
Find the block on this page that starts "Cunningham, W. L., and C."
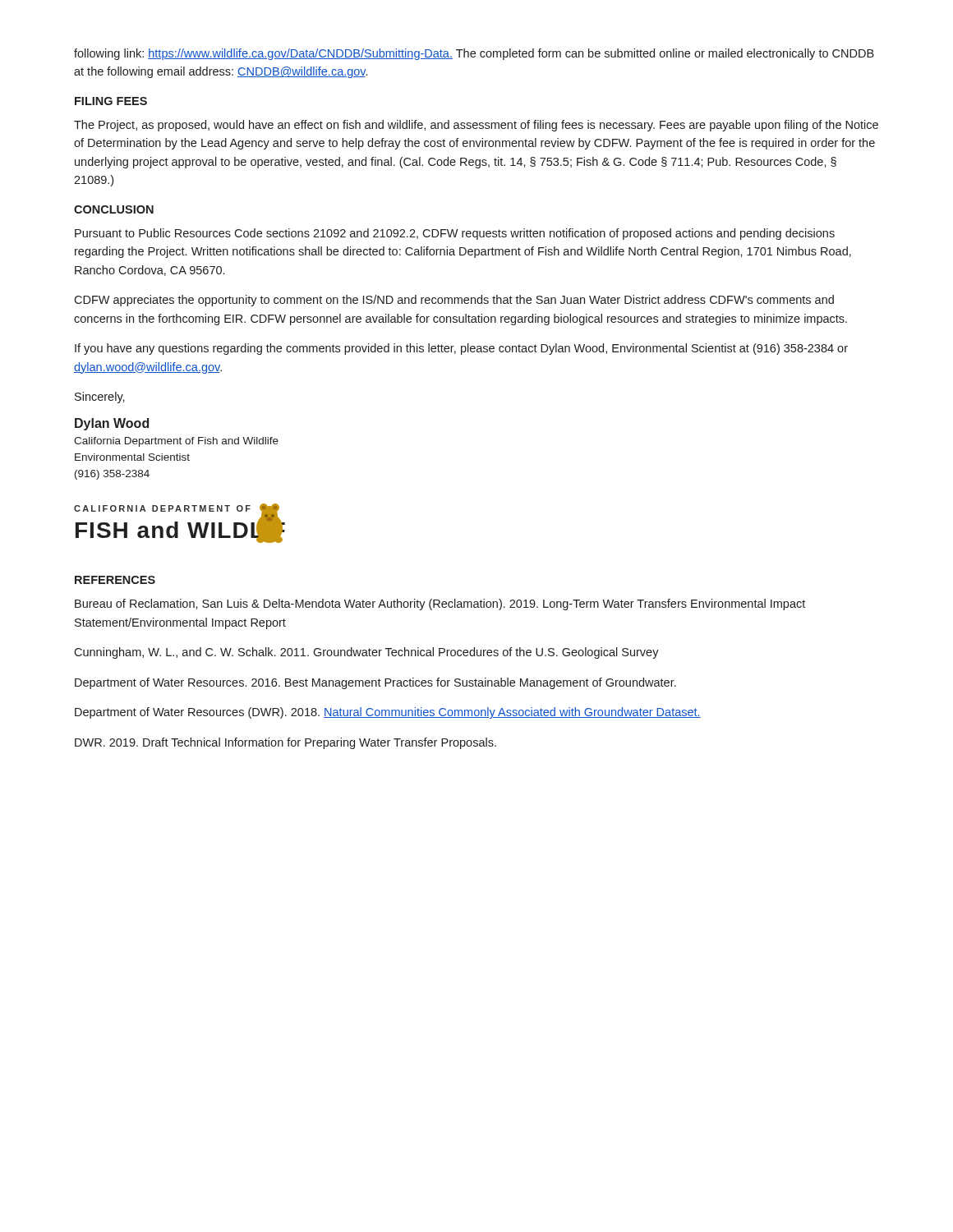click(x=366, y=652)
